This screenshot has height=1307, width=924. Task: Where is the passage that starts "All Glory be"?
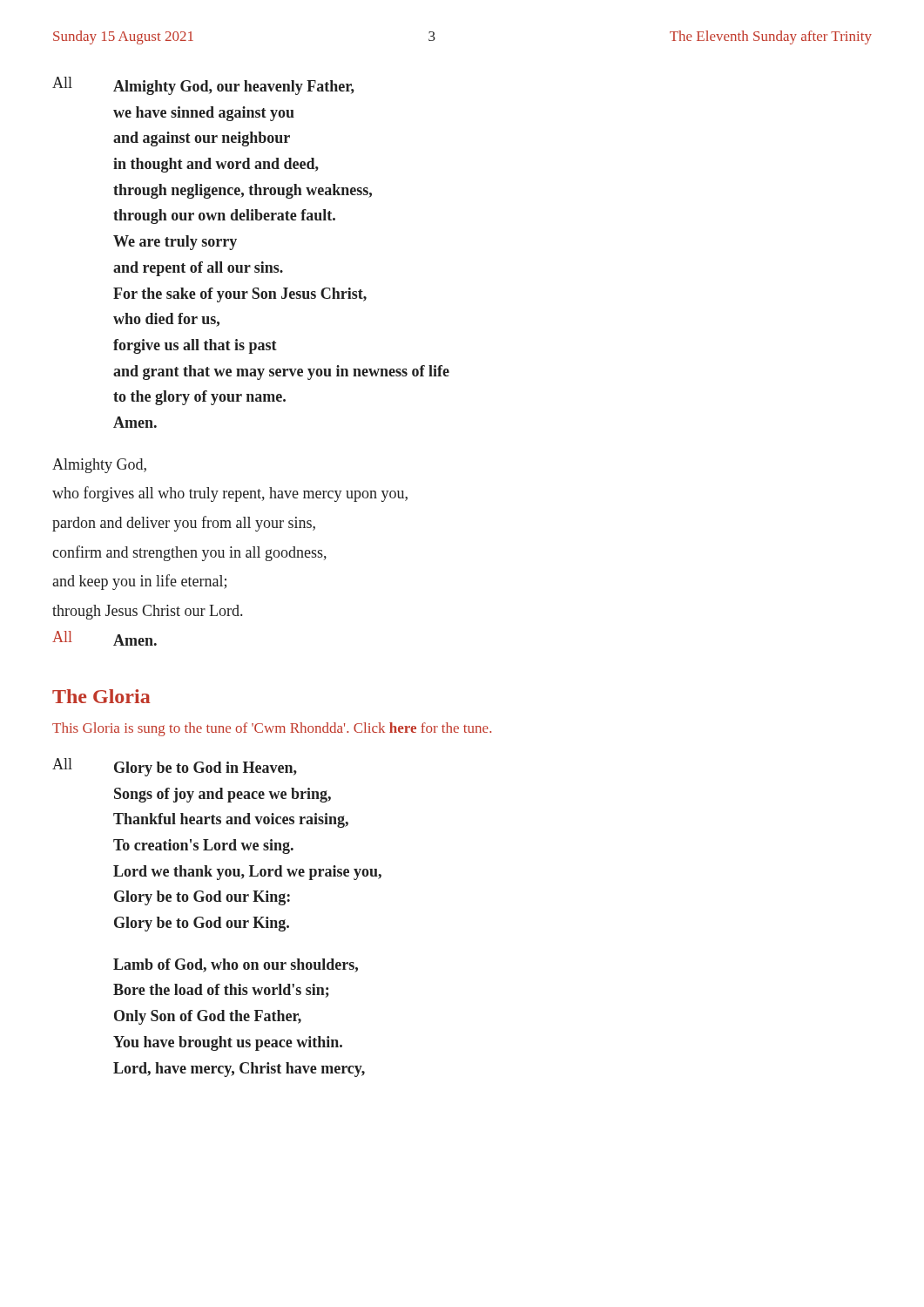click(x=217, y=926)
